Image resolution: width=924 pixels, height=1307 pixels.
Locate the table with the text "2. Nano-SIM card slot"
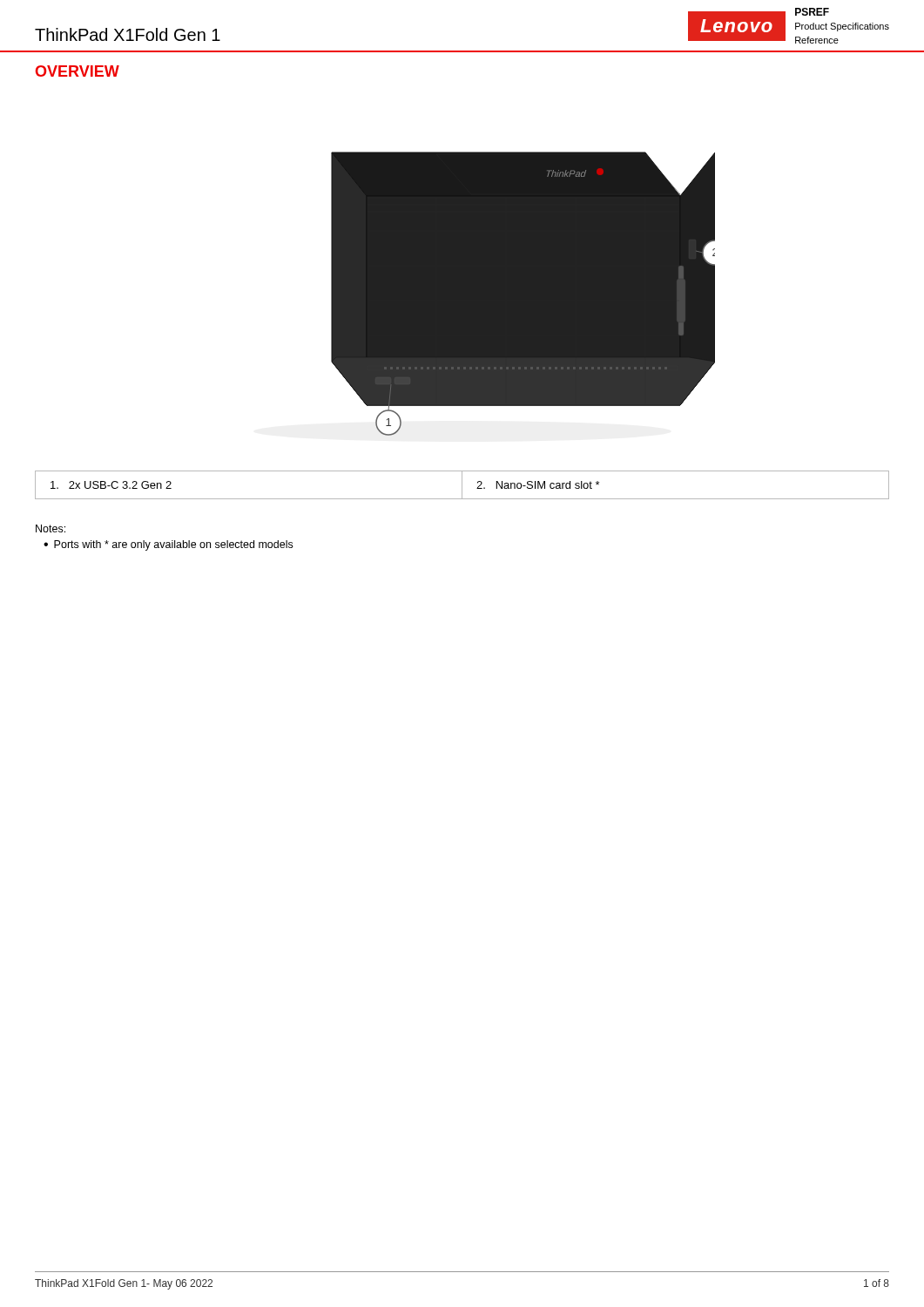click(x=462, y=485)
